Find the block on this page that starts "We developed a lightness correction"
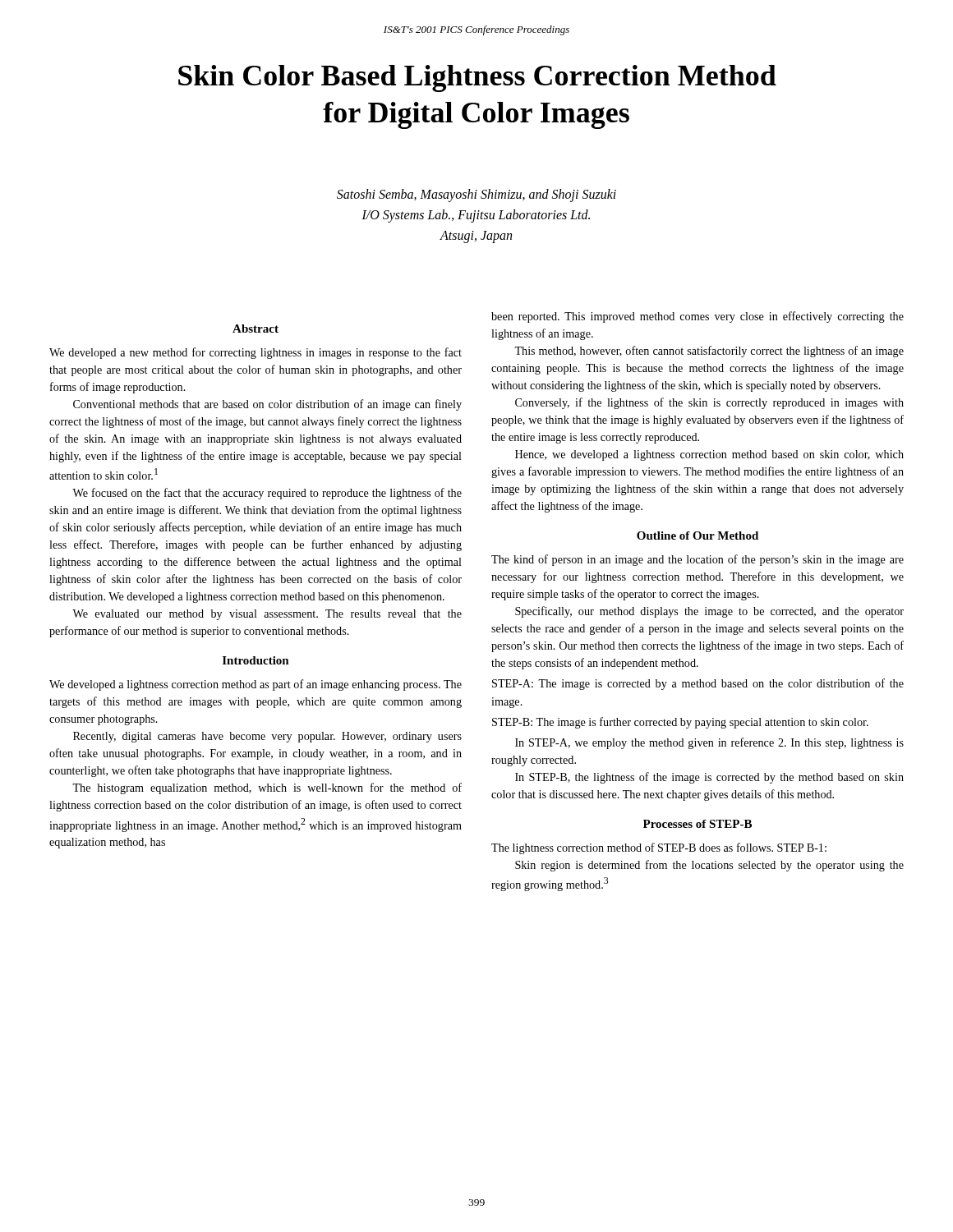The height and width of the screenshot is (1232, 953). pos(255,764)
